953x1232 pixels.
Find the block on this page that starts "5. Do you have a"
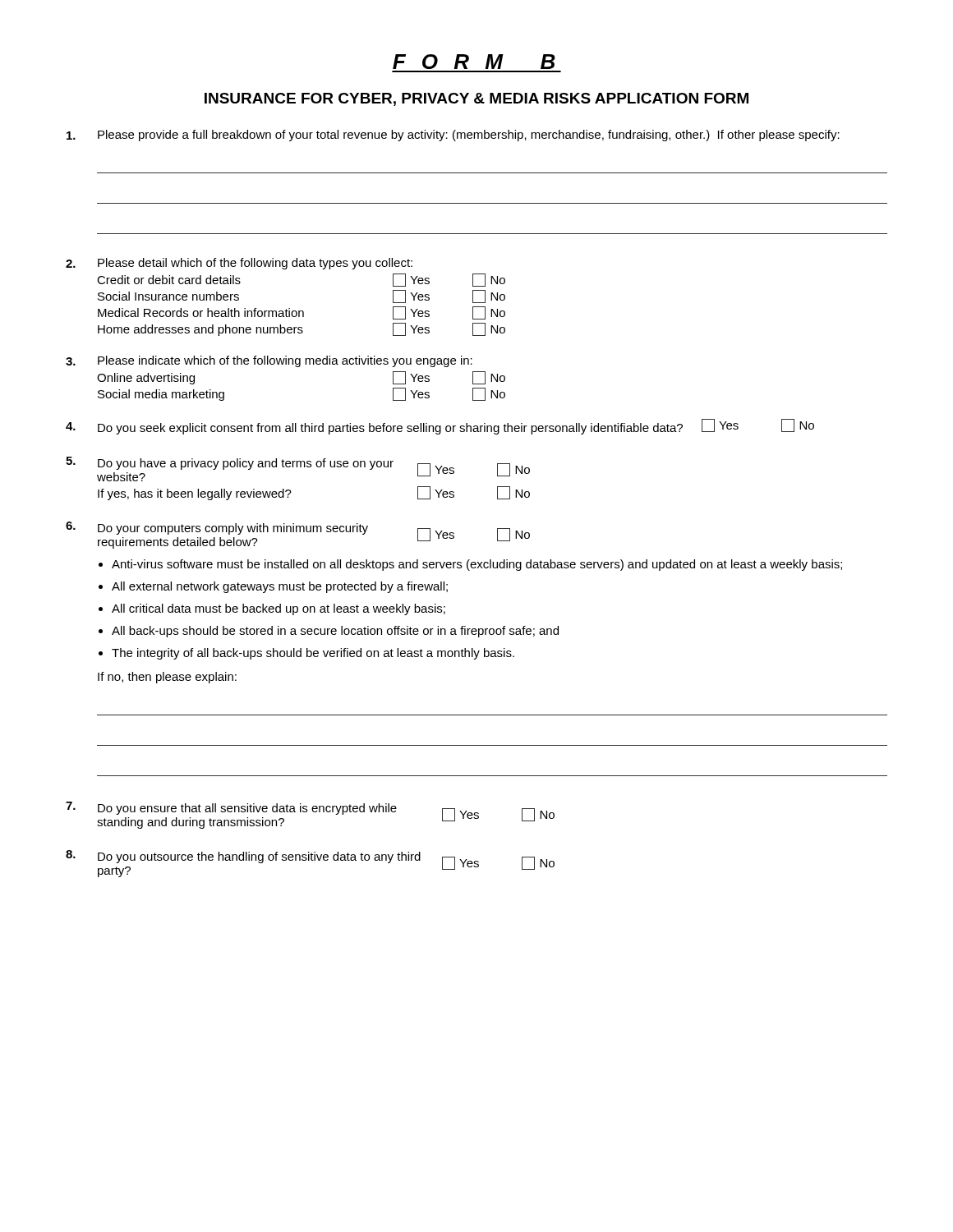[298, 469]
